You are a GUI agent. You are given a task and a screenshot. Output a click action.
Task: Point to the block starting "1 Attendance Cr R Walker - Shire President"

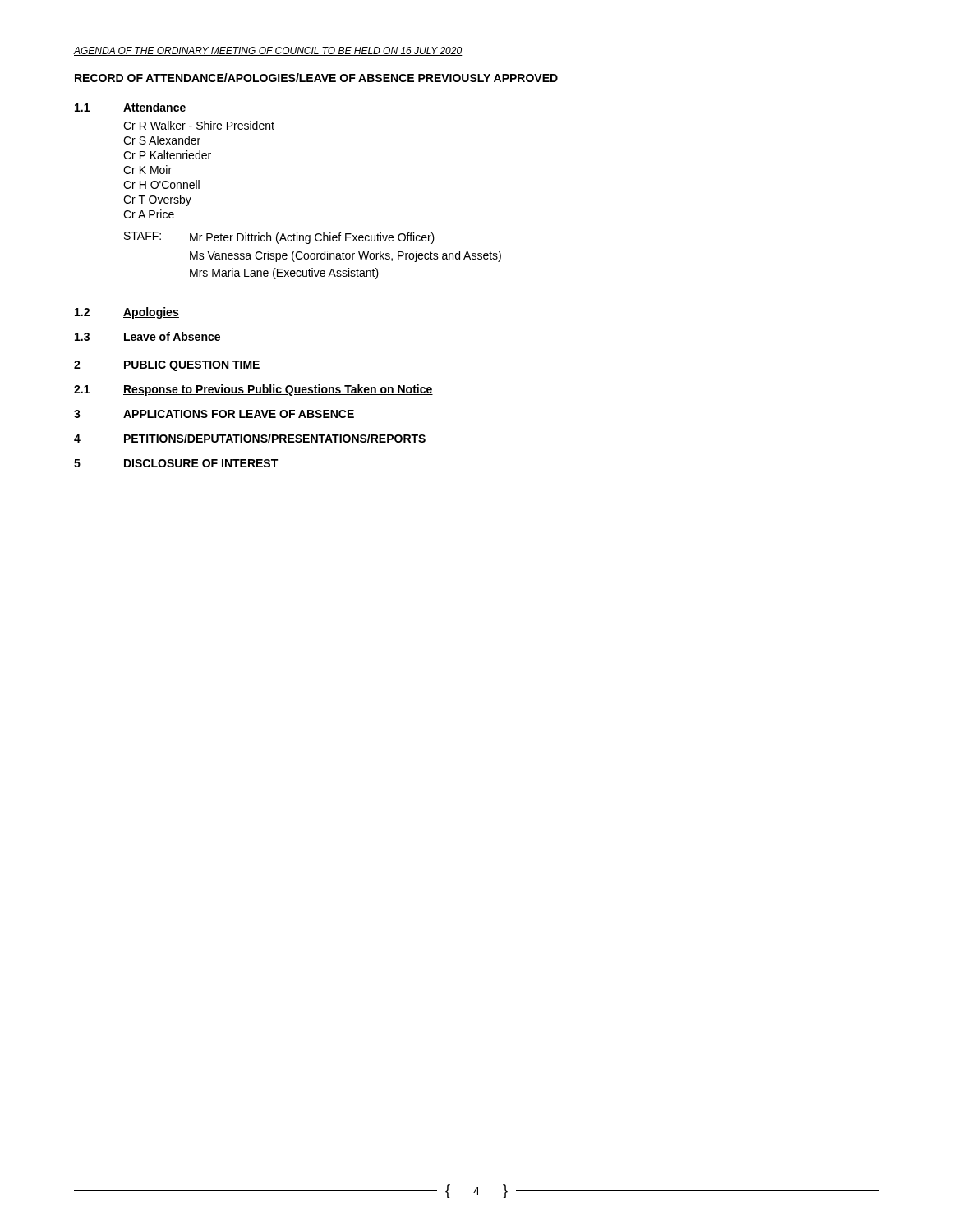click(x=131, y=108)
